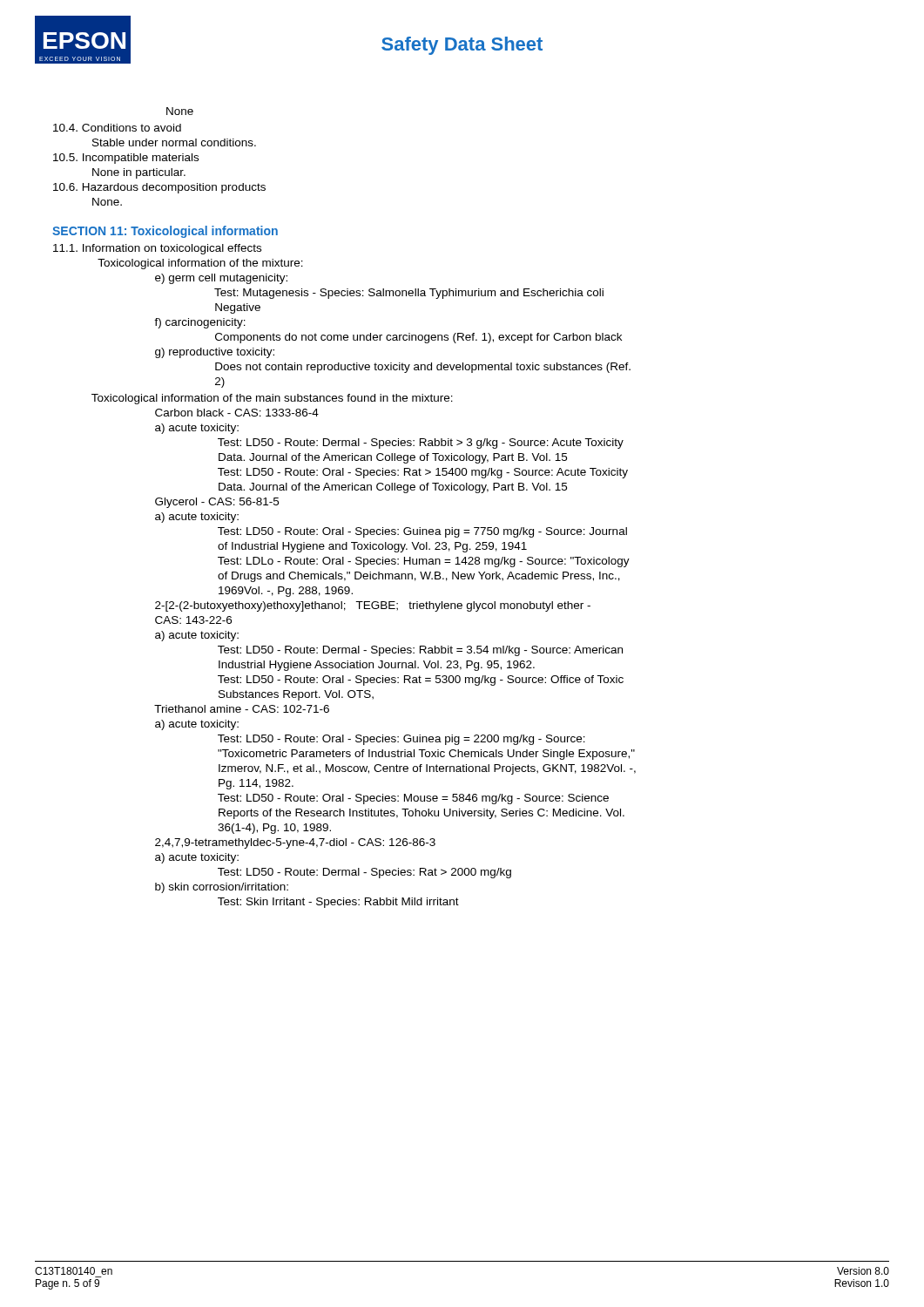Image resolution: width=924 pixels, height=1307 pixels.
Task: Find the list item that reads "g) reproductive toxicity:"
Action: [x=199, y=352]
